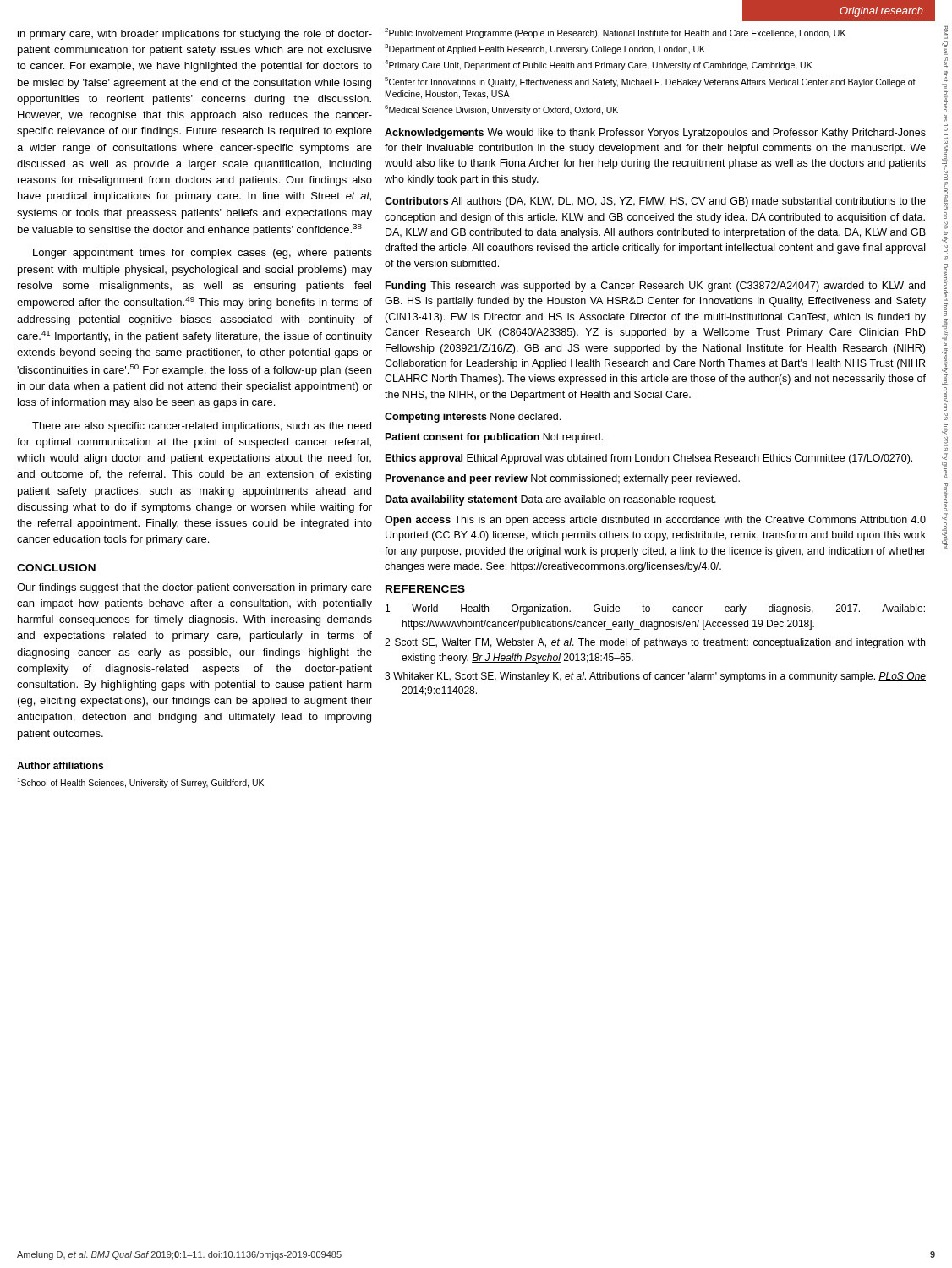Where is the passage that starts "3Department of Applied Health Research, University College"?

pyautogui.click(x=545, y=48)
